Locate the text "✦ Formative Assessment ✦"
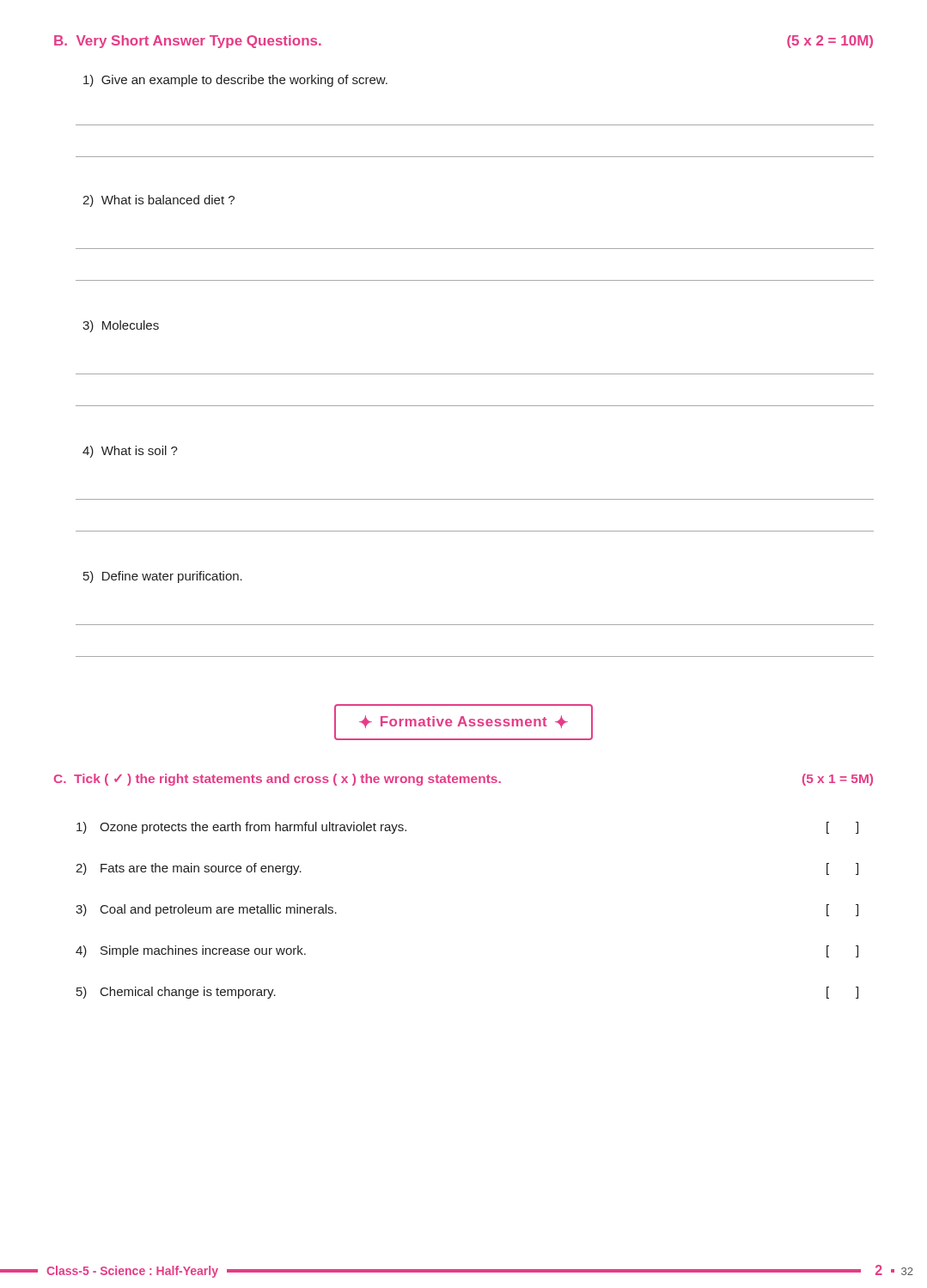Screen dimensions: 1288x927 (464, 722)
